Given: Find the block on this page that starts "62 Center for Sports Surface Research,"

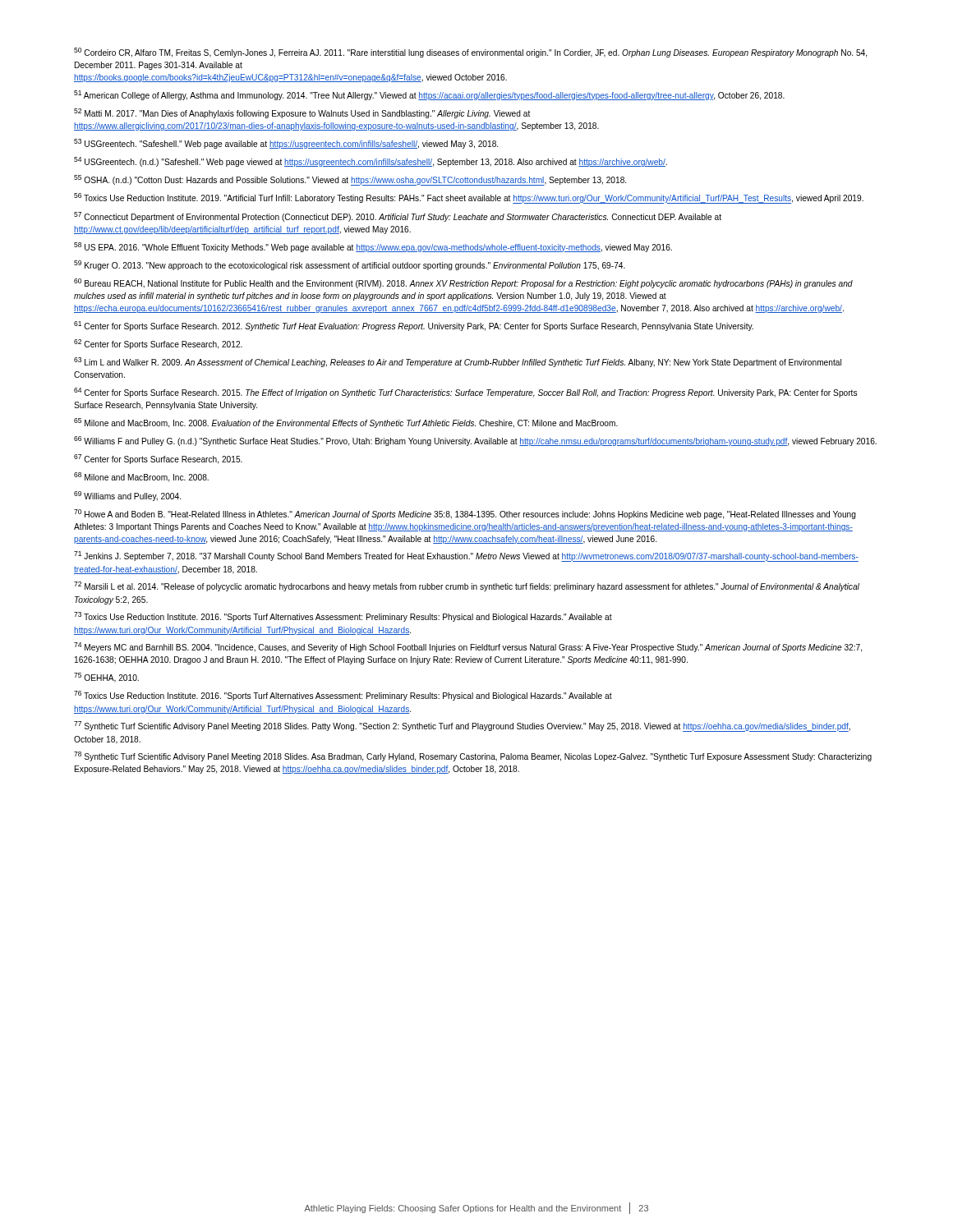Looking at the screenshot, I should (158, 343).
